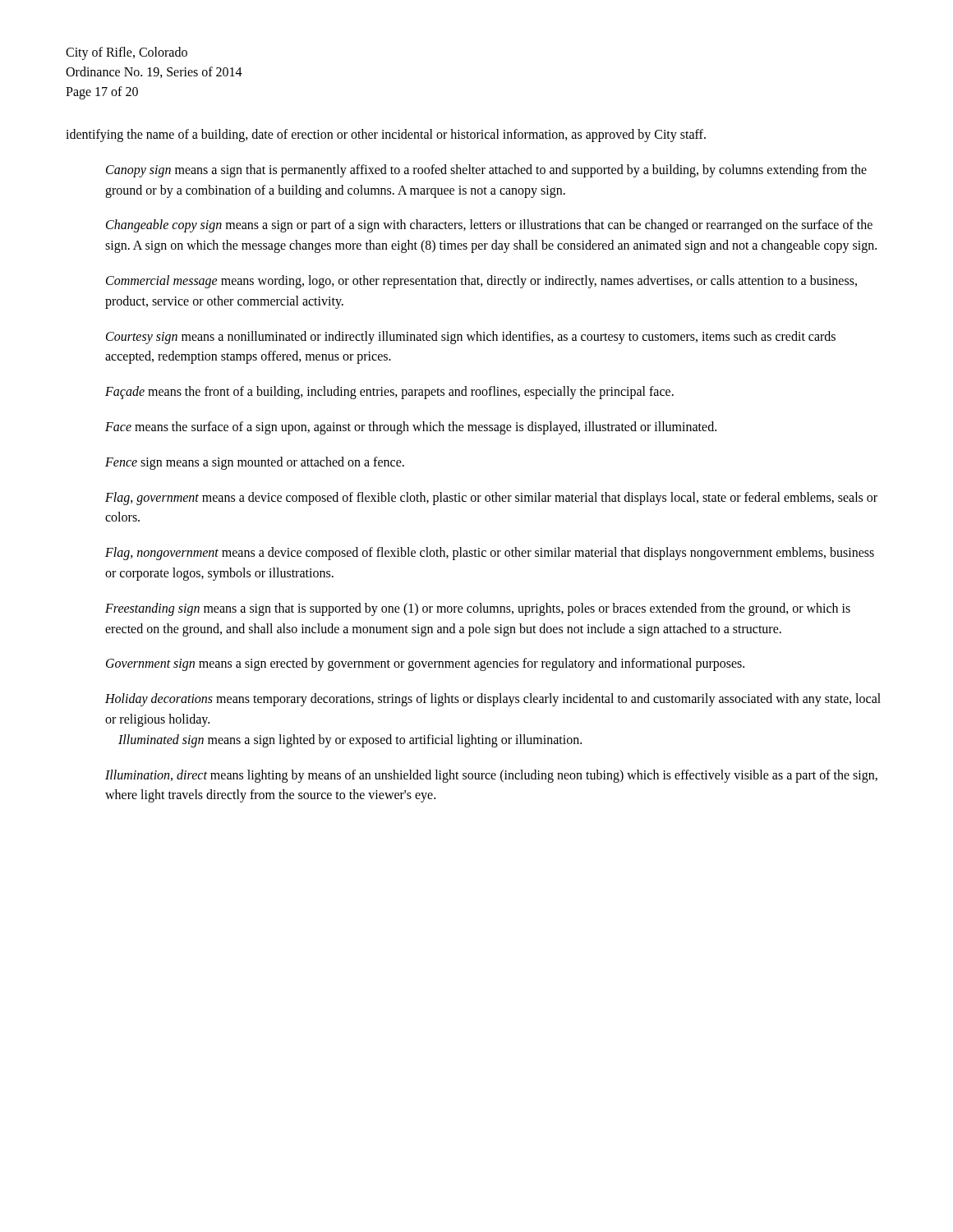This screenshot has height=1232, width=953.
Task: Find the region starting "Freestanding sign means a sign that"
Action: pos(478,618)
